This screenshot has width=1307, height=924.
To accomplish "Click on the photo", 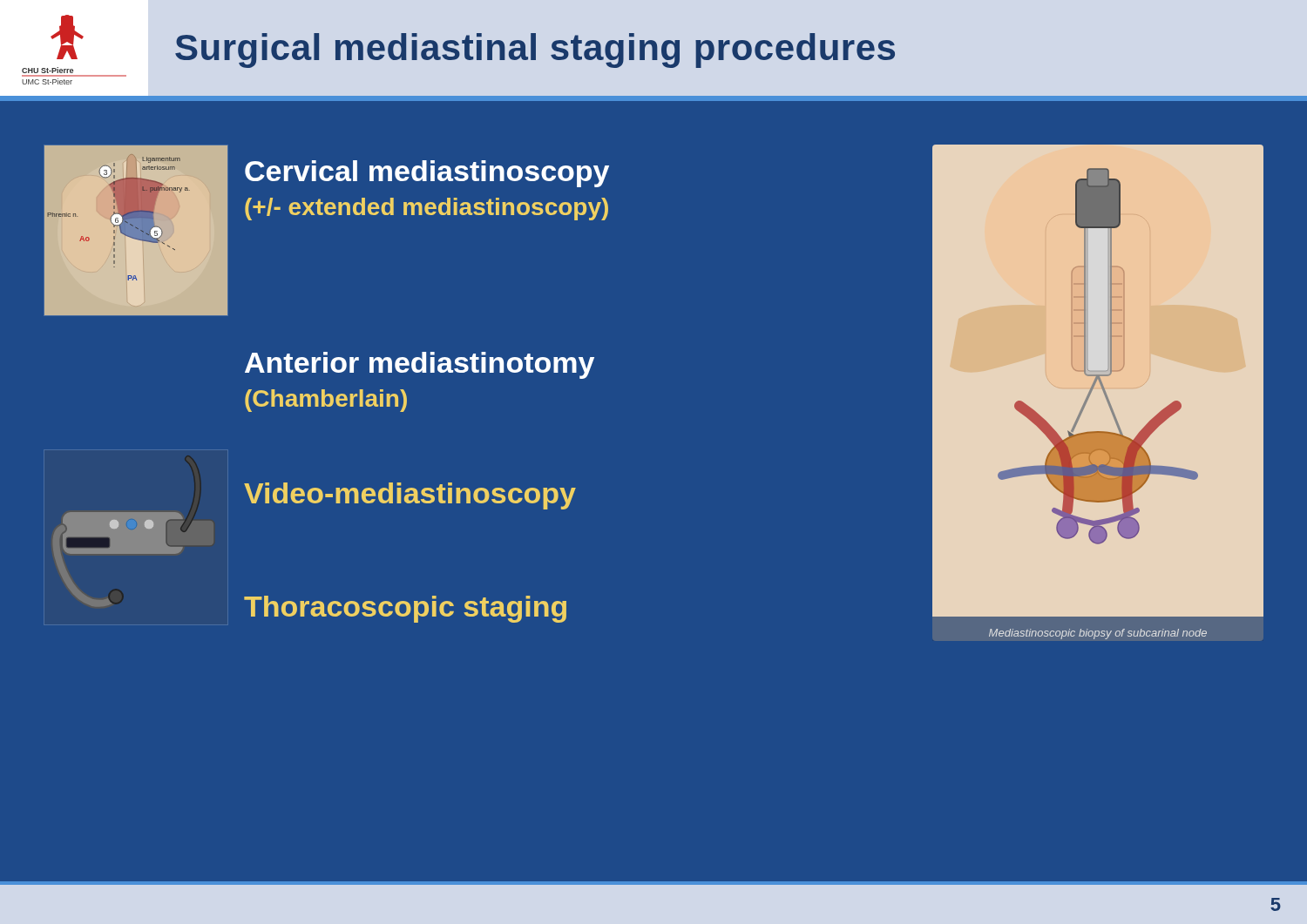I will pos(135,536).
